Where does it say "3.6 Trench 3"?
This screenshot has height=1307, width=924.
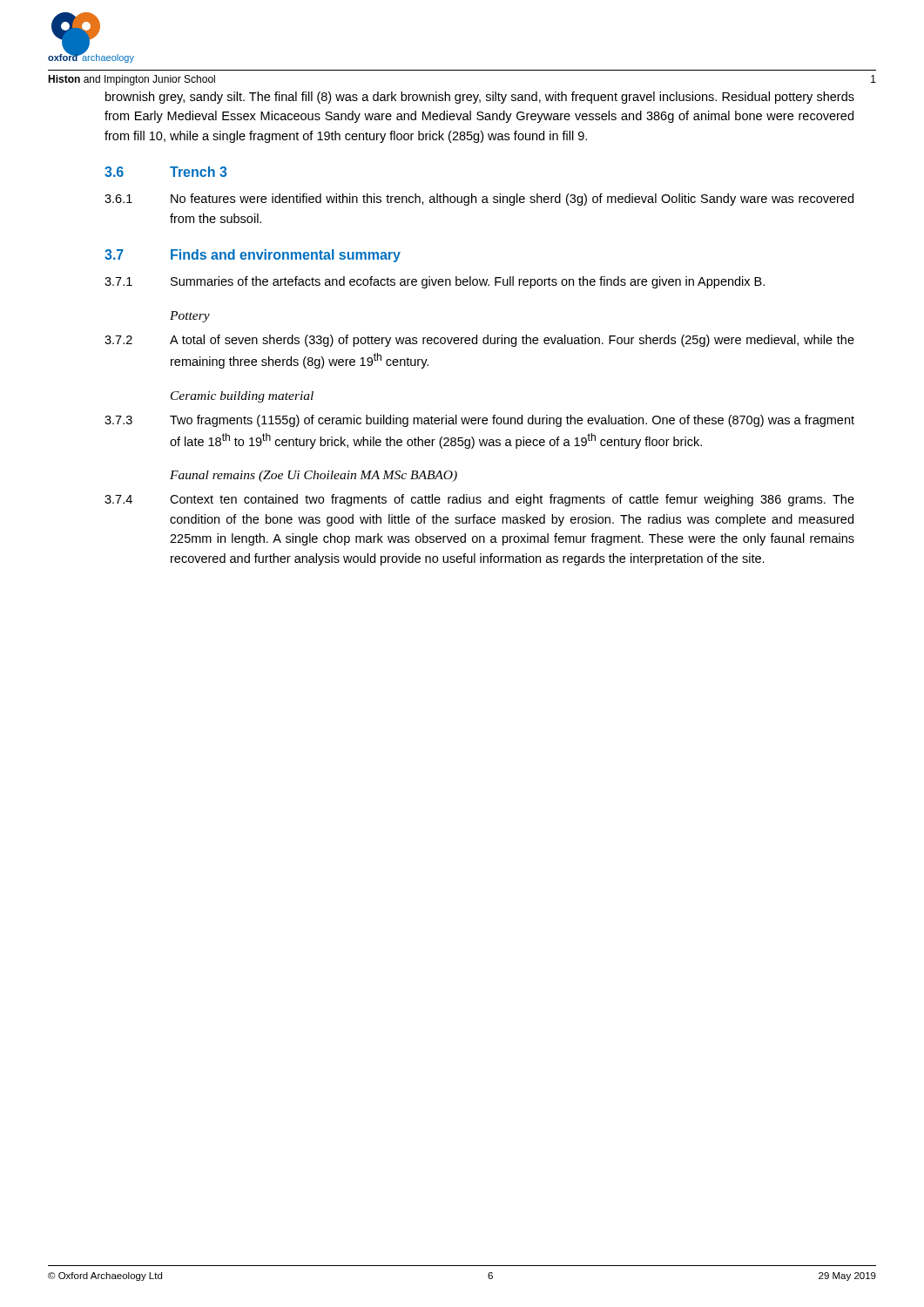click(x=166, y=173)
